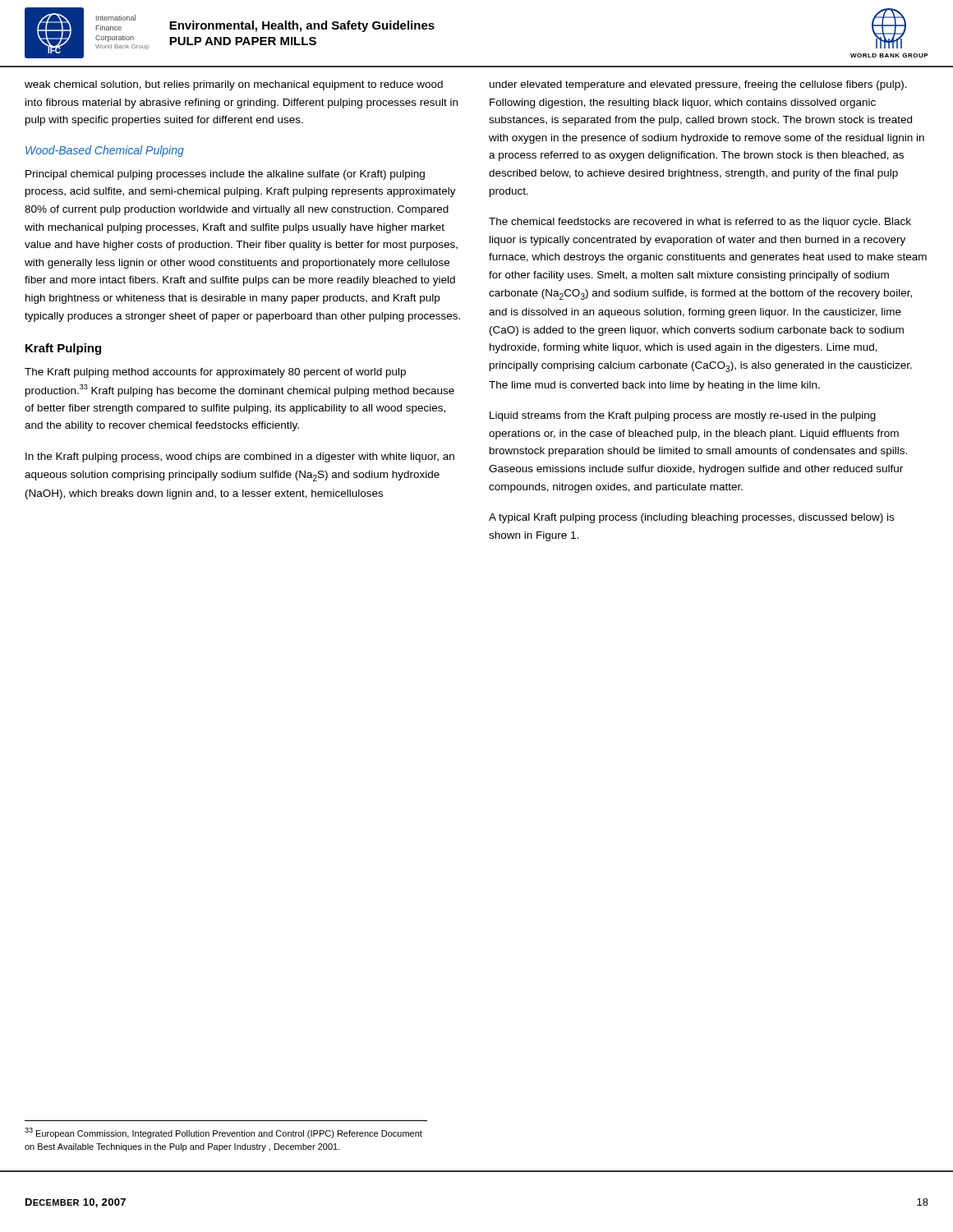Image resolution: width=953 pixels, height=1232 pixels.
Task: Select the region starting "33 European Commission, Integrated Pollution Prevention and"
Action: pyautogui.click(x=223, y=1139)
